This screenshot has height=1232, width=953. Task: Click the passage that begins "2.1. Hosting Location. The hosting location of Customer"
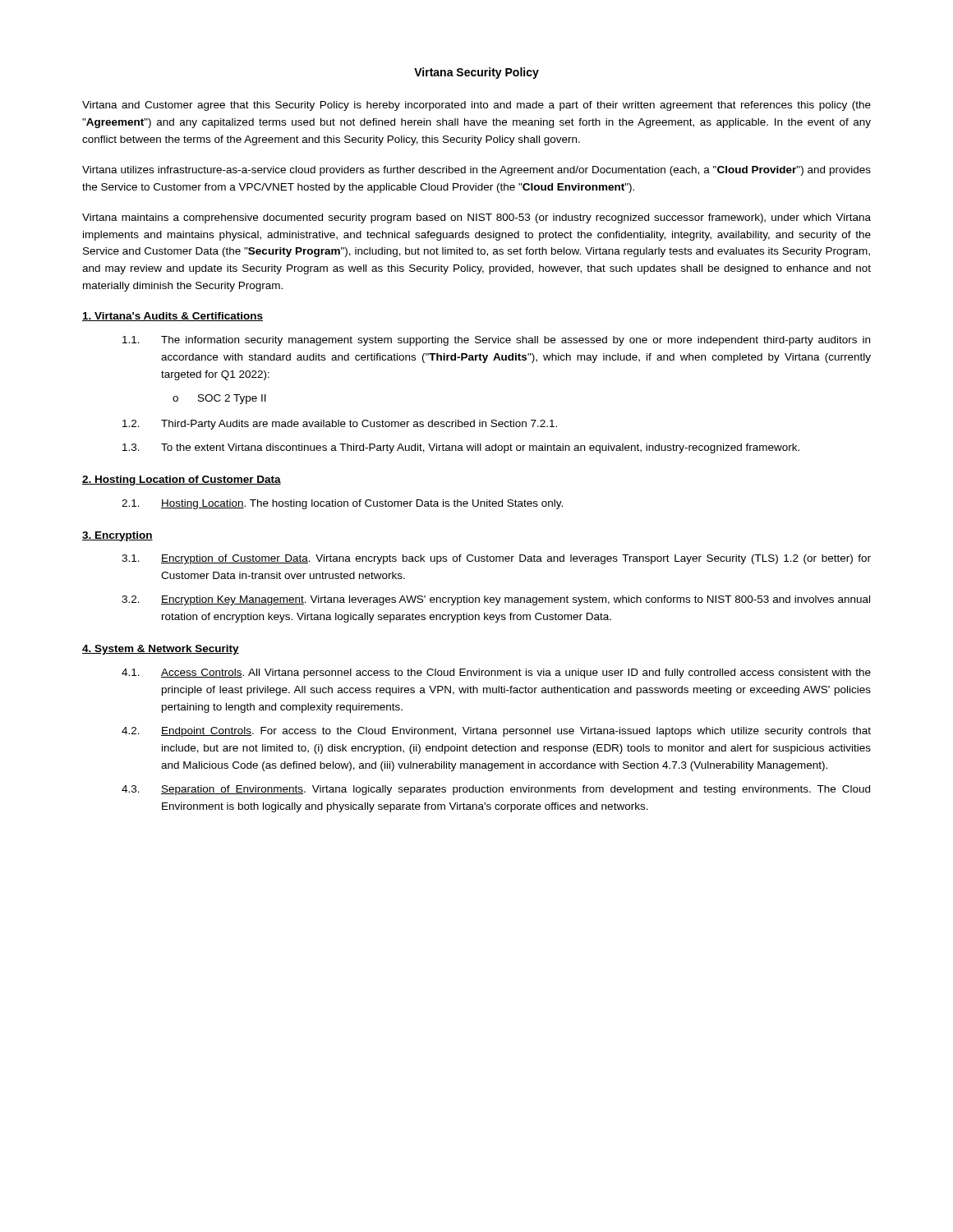[496, 504]
